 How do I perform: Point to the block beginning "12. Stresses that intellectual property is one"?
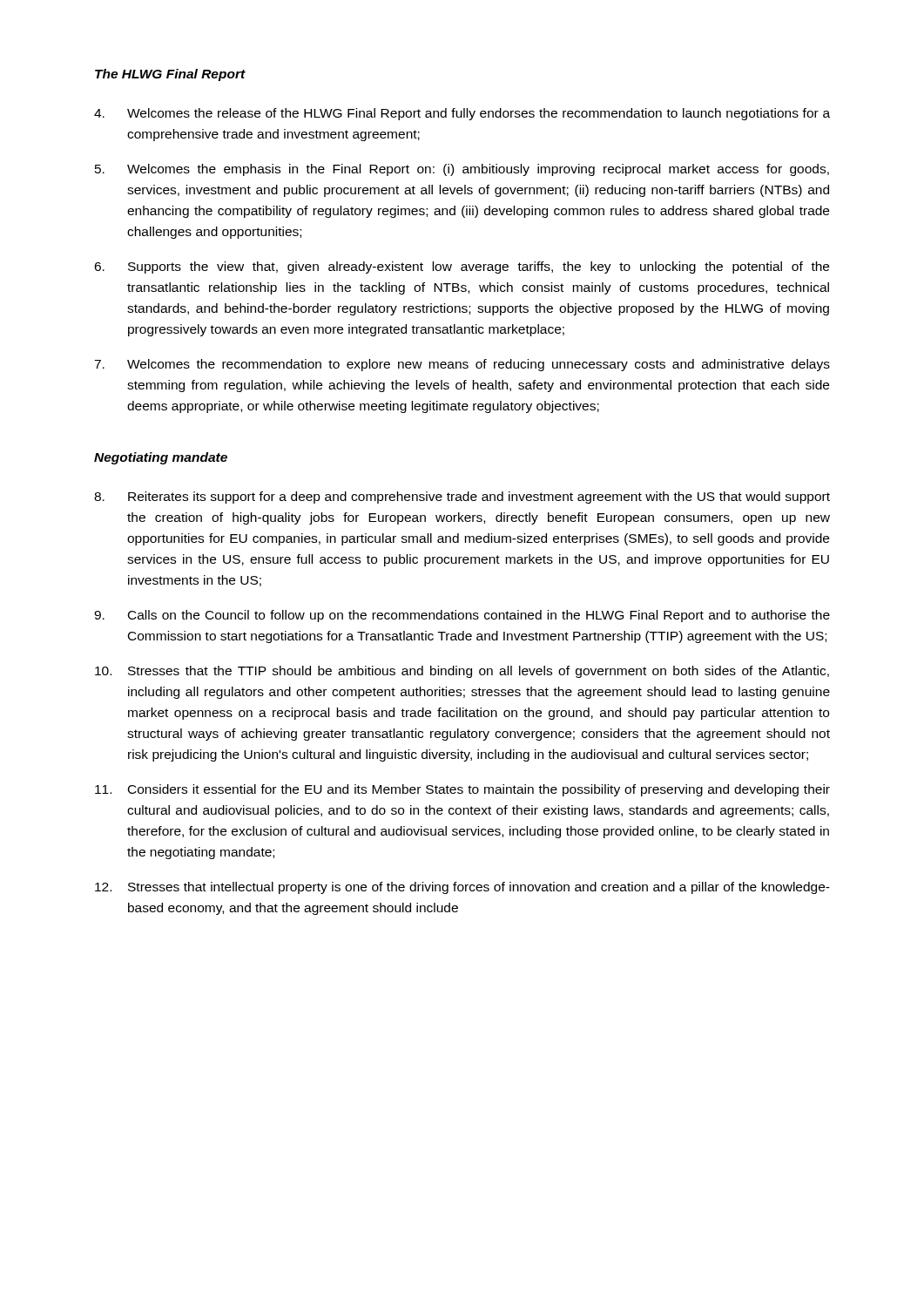coord(462,898)
